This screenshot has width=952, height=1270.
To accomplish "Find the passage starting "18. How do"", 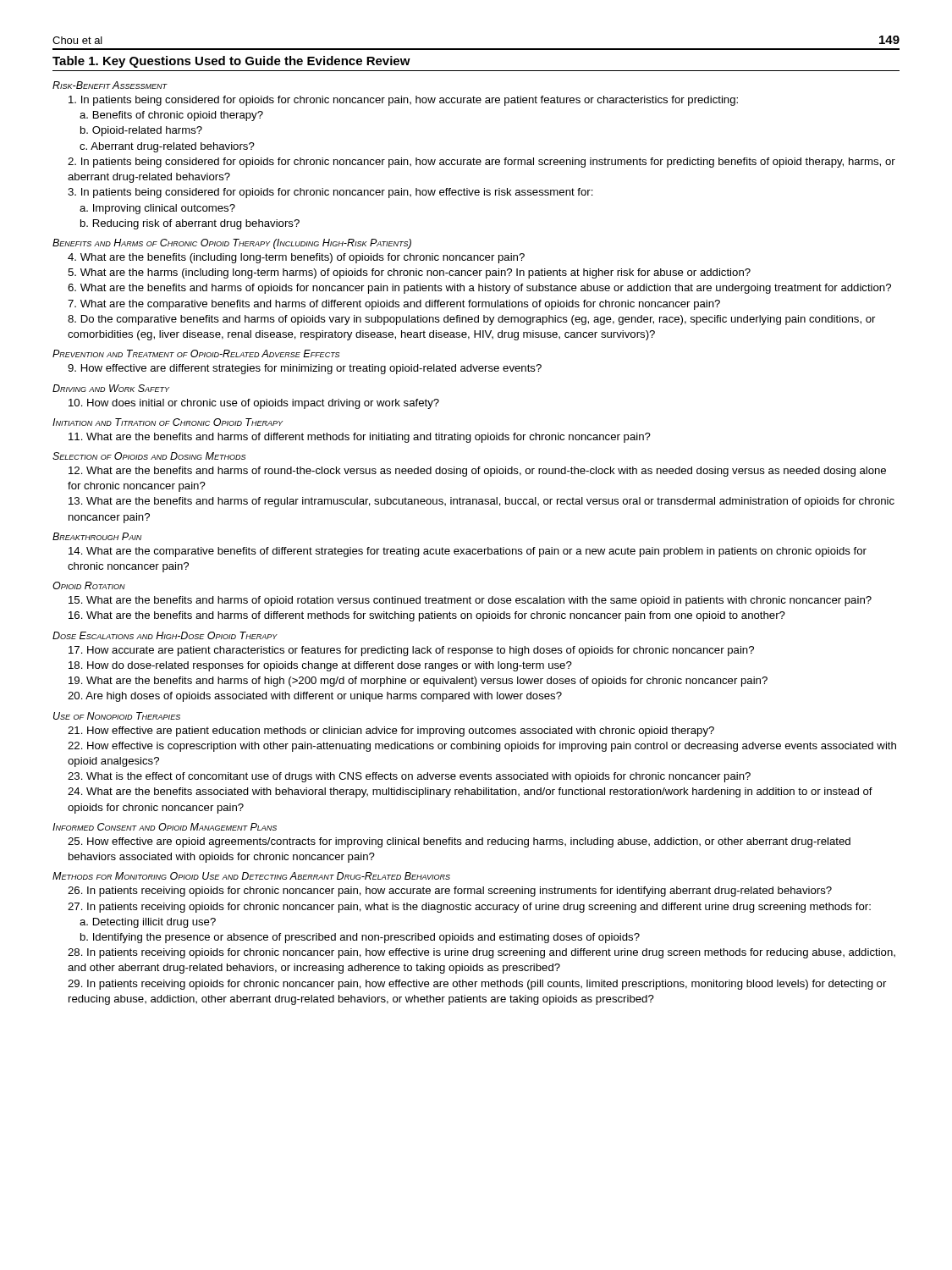I will [x=320, y=665].
